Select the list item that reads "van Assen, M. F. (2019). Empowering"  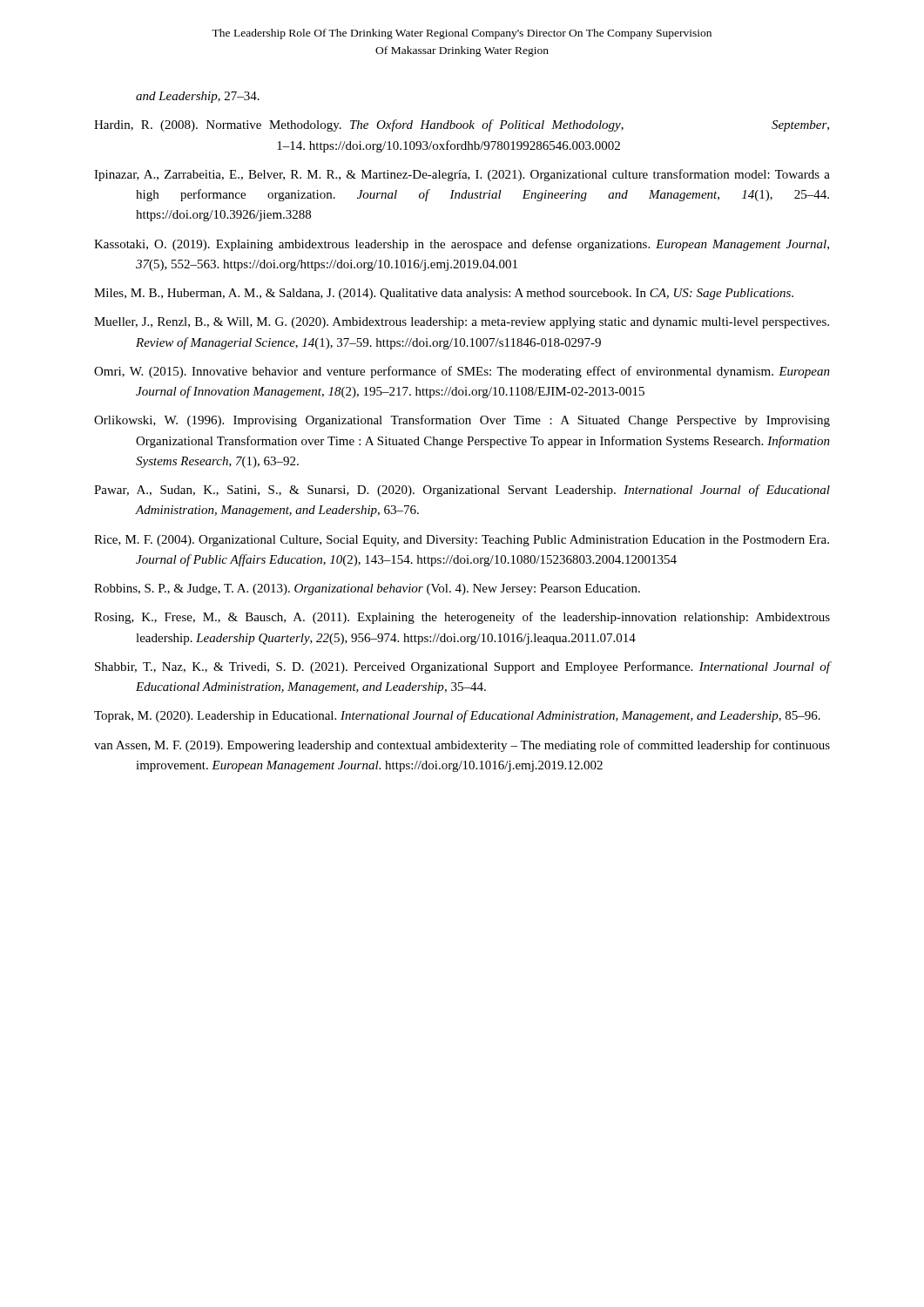pos(462,755)
